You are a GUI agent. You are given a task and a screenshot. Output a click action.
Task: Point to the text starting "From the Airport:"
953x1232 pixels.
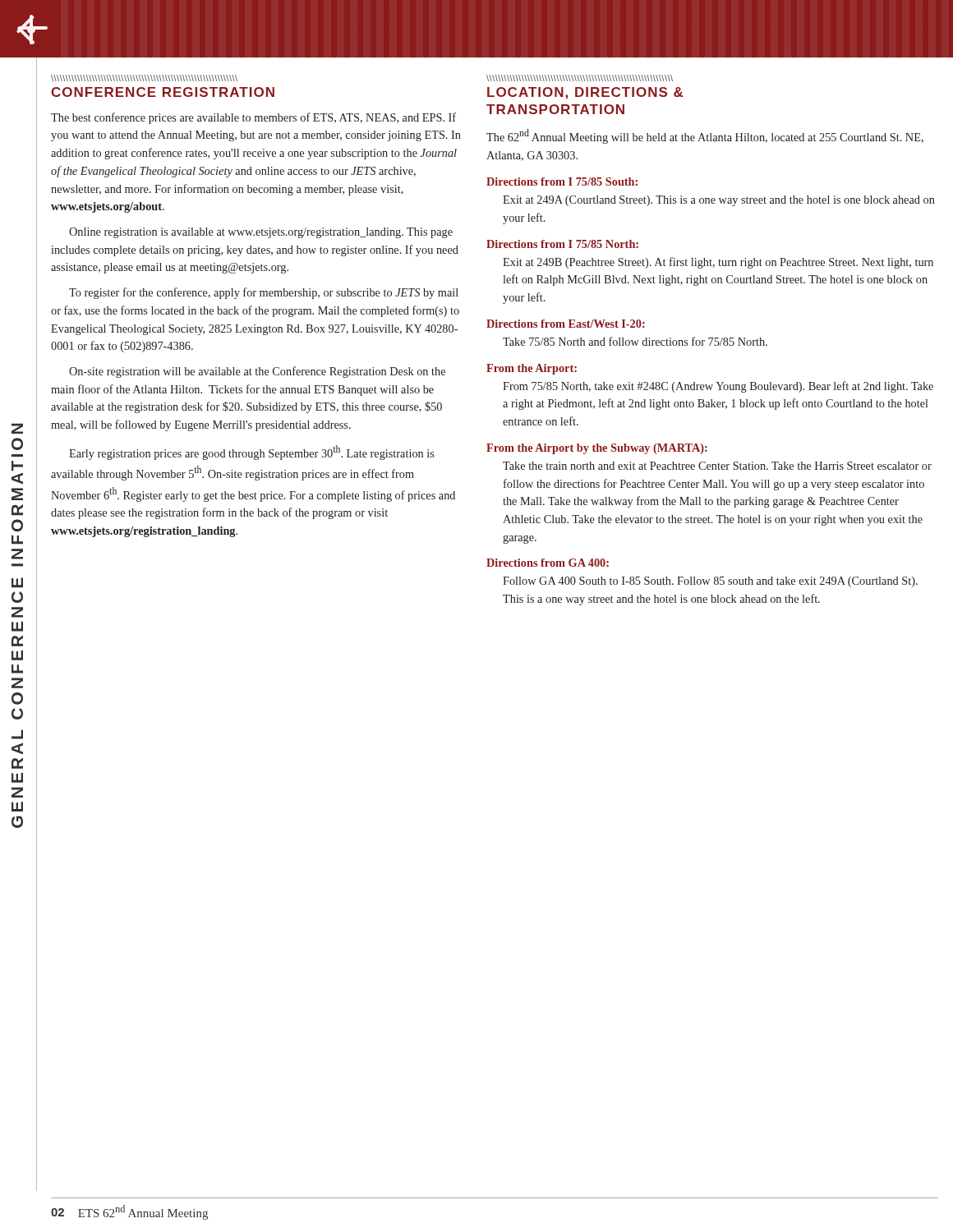pos(532,368)
